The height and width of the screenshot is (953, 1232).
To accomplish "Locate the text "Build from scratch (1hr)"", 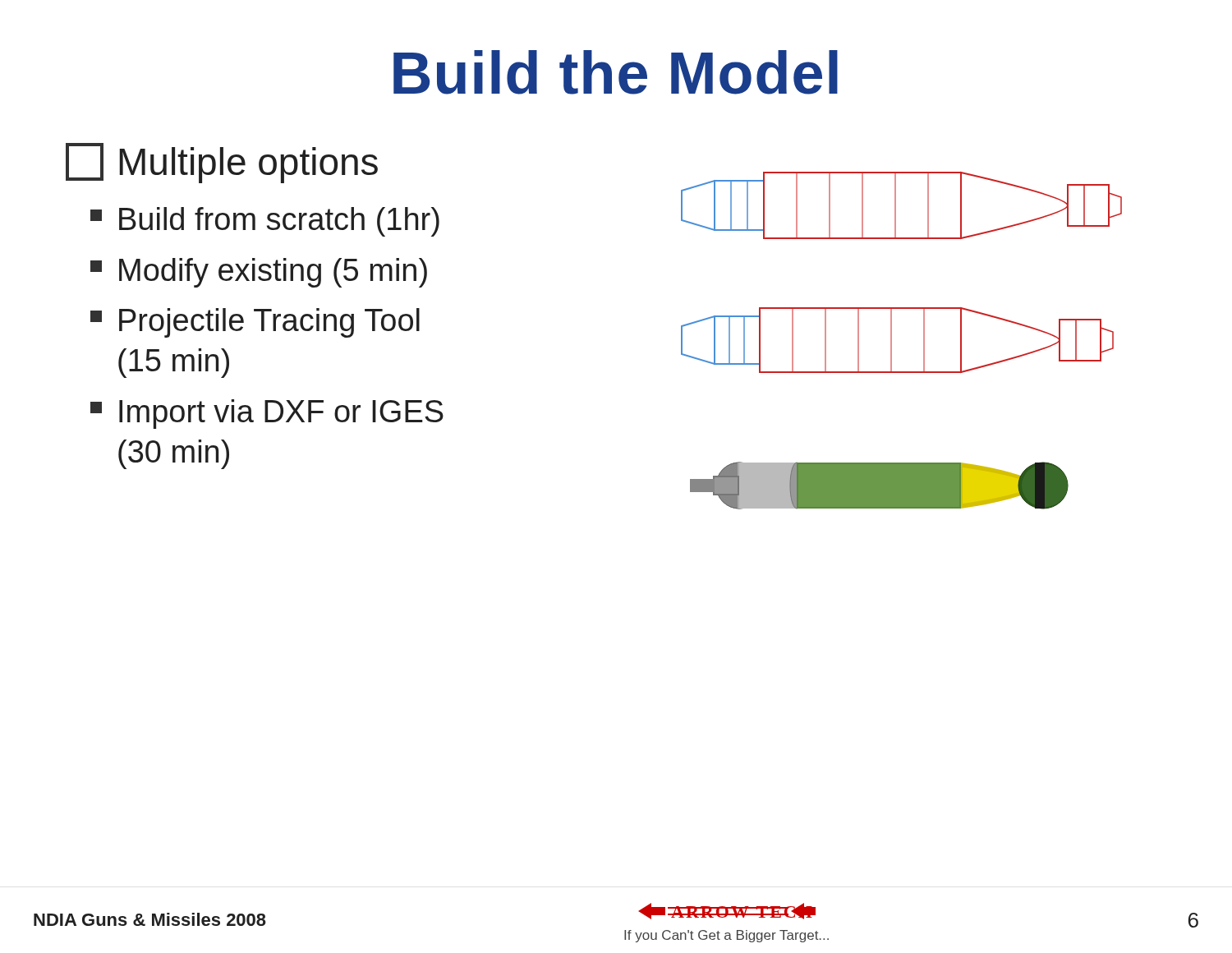I will click(x=266, y=220).
